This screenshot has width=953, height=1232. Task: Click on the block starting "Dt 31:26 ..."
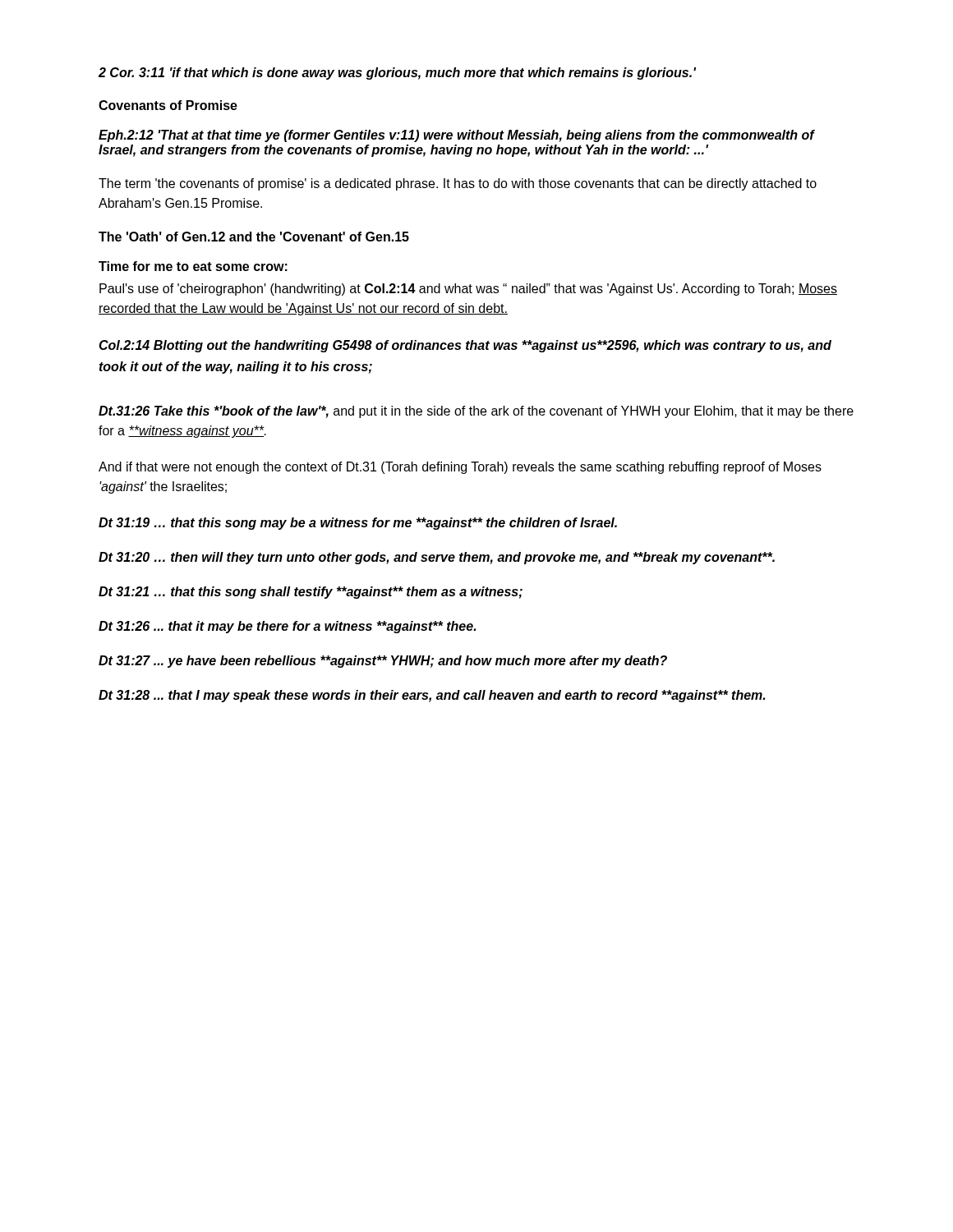click(x=288, y=626)
